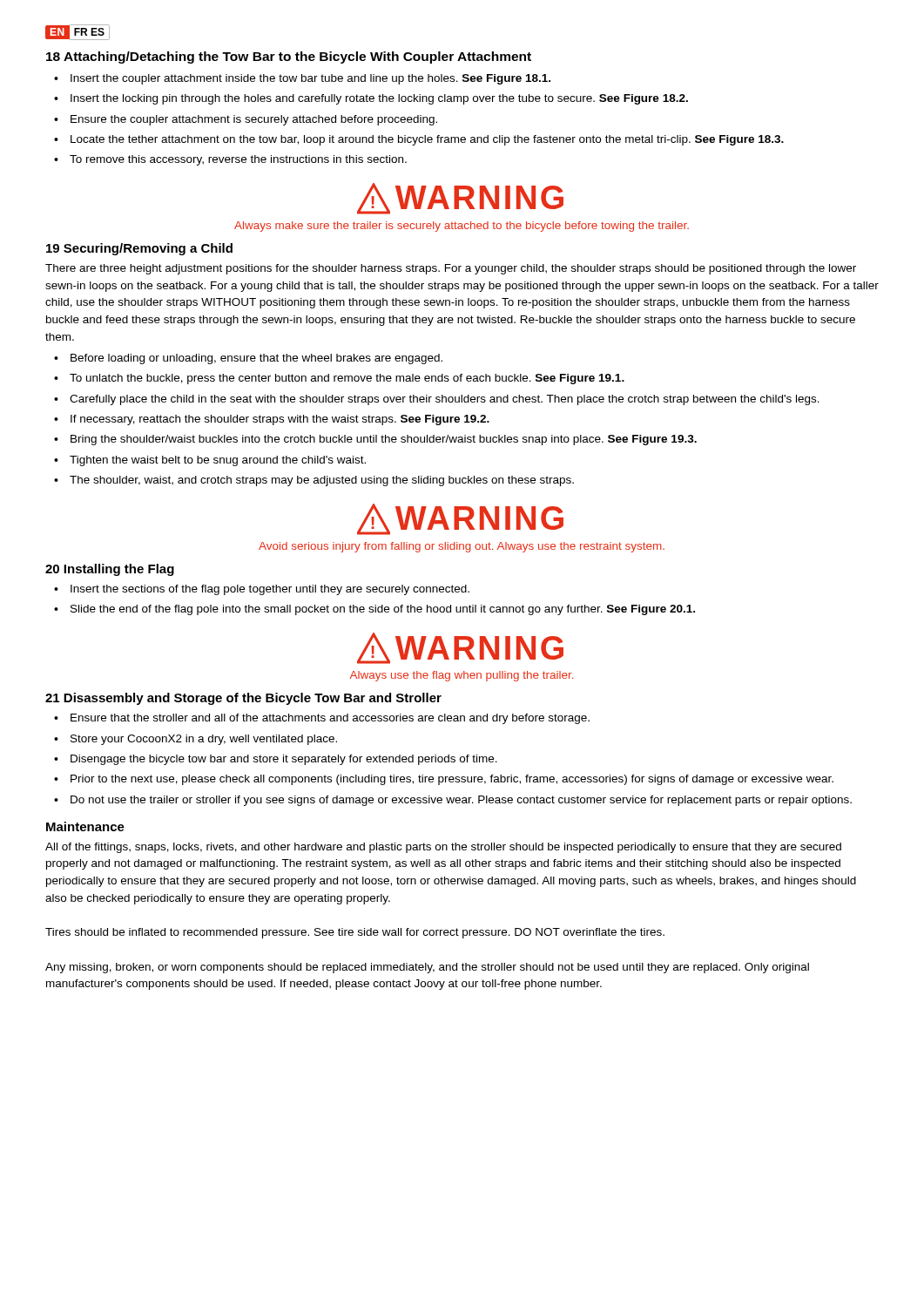
Task: Click on the text block that reads "Tires should be inflated"
Action: coord(355,932)
